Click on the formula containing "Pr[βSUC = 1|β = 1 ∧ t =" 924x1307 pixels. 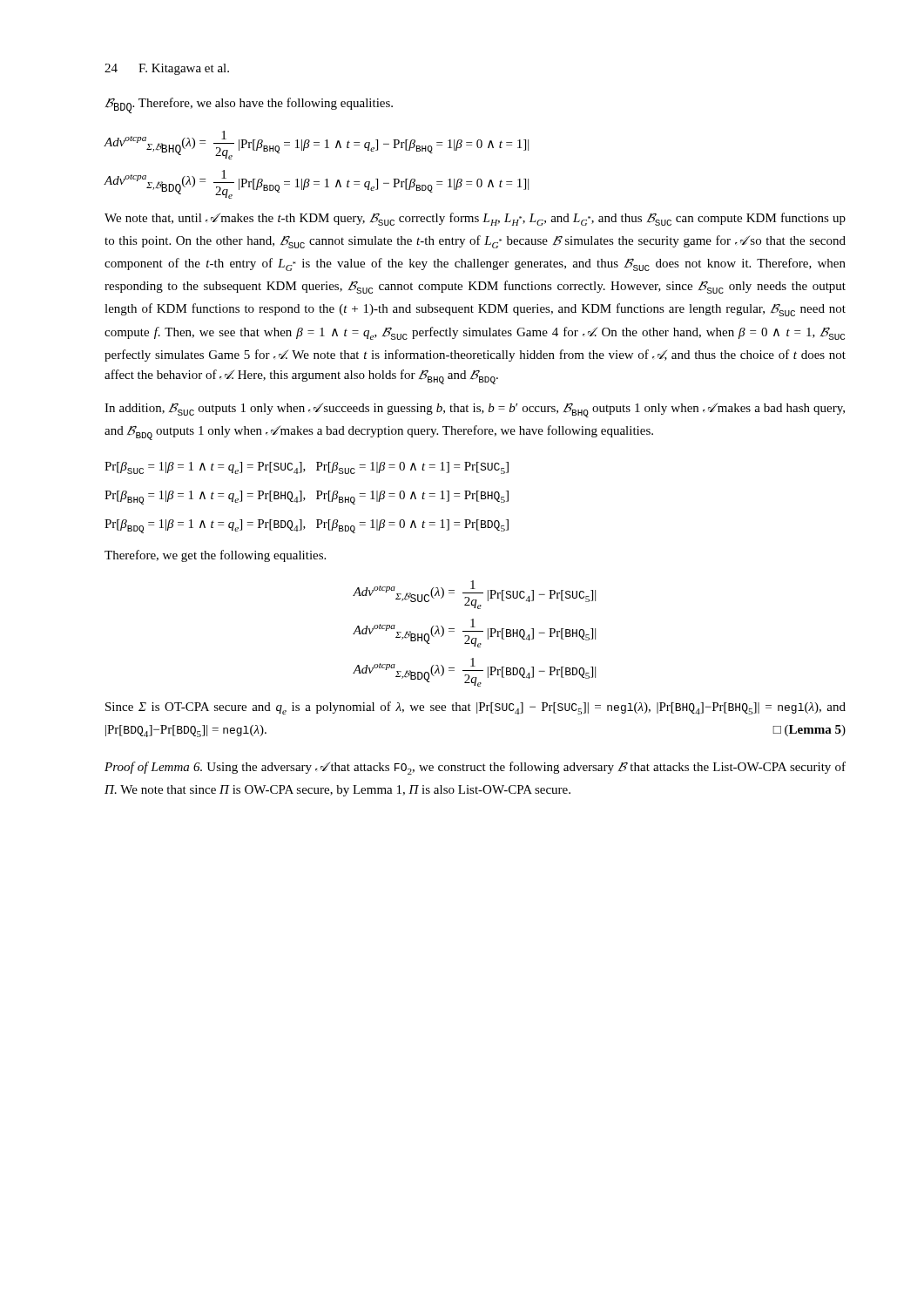click(475, 496)
